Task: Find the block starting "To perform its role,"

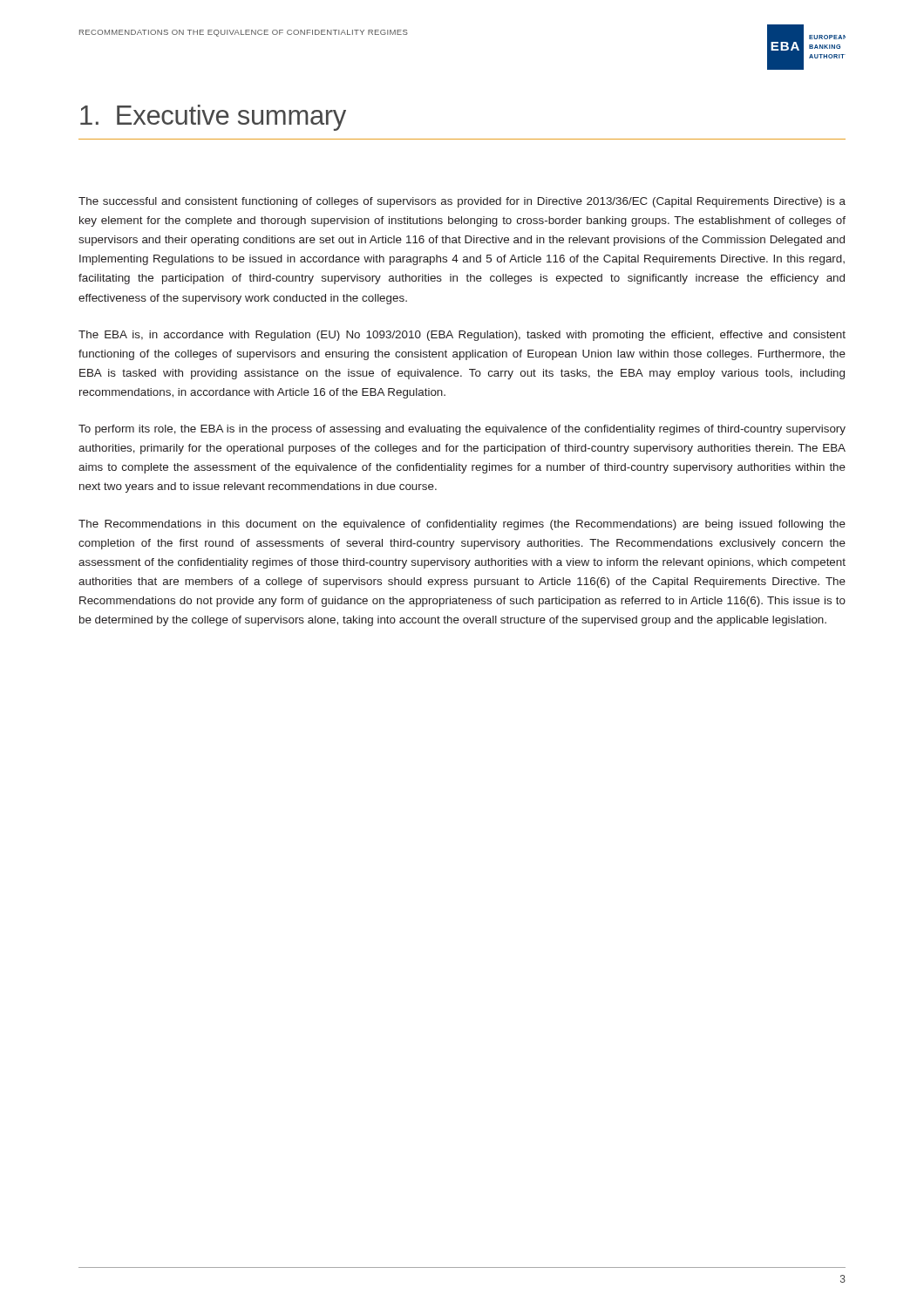Action: (462, 458)
